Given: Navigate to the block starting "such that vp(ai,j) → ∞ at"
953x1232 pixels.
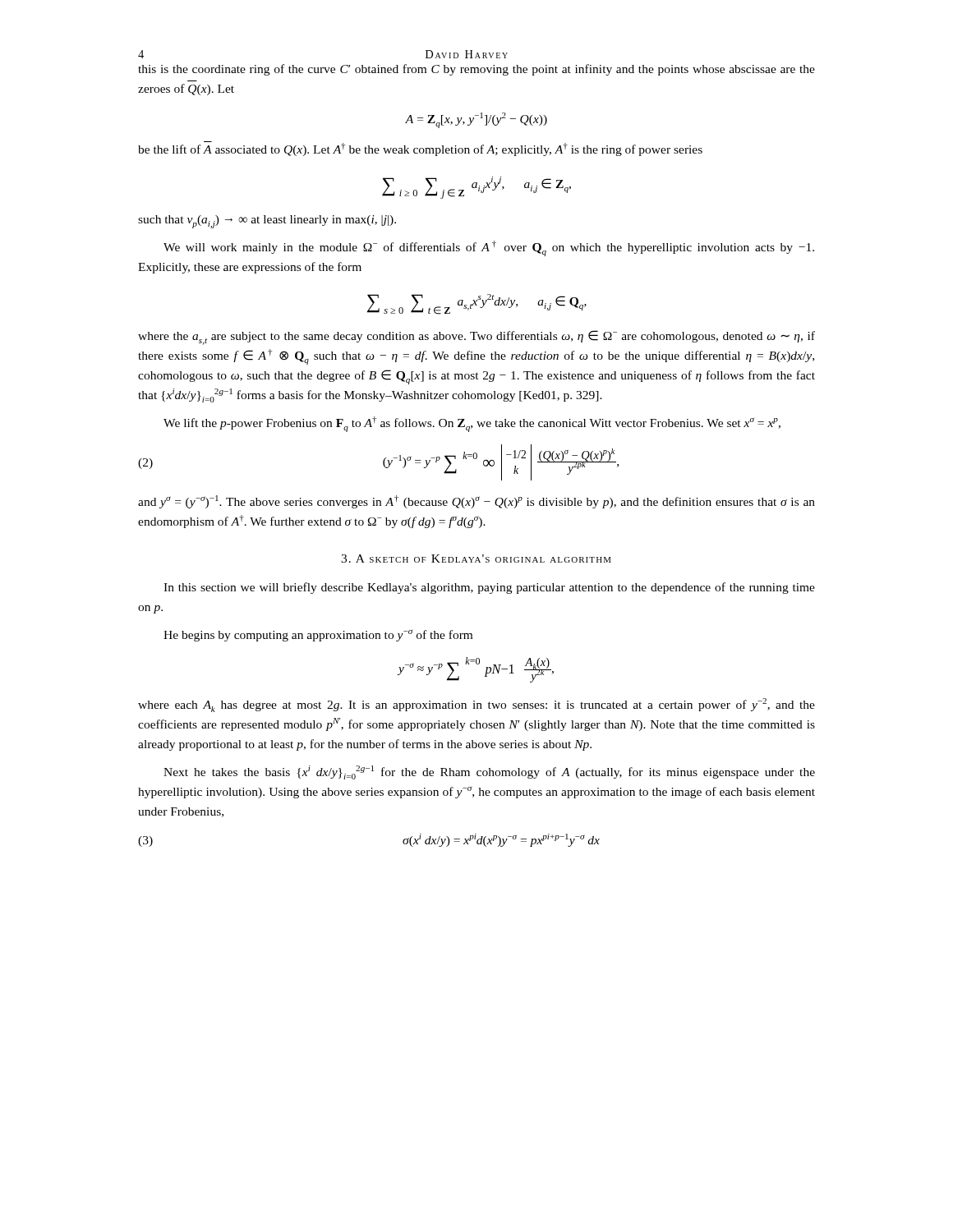Looking at the screenshot, I should [476, 243].
